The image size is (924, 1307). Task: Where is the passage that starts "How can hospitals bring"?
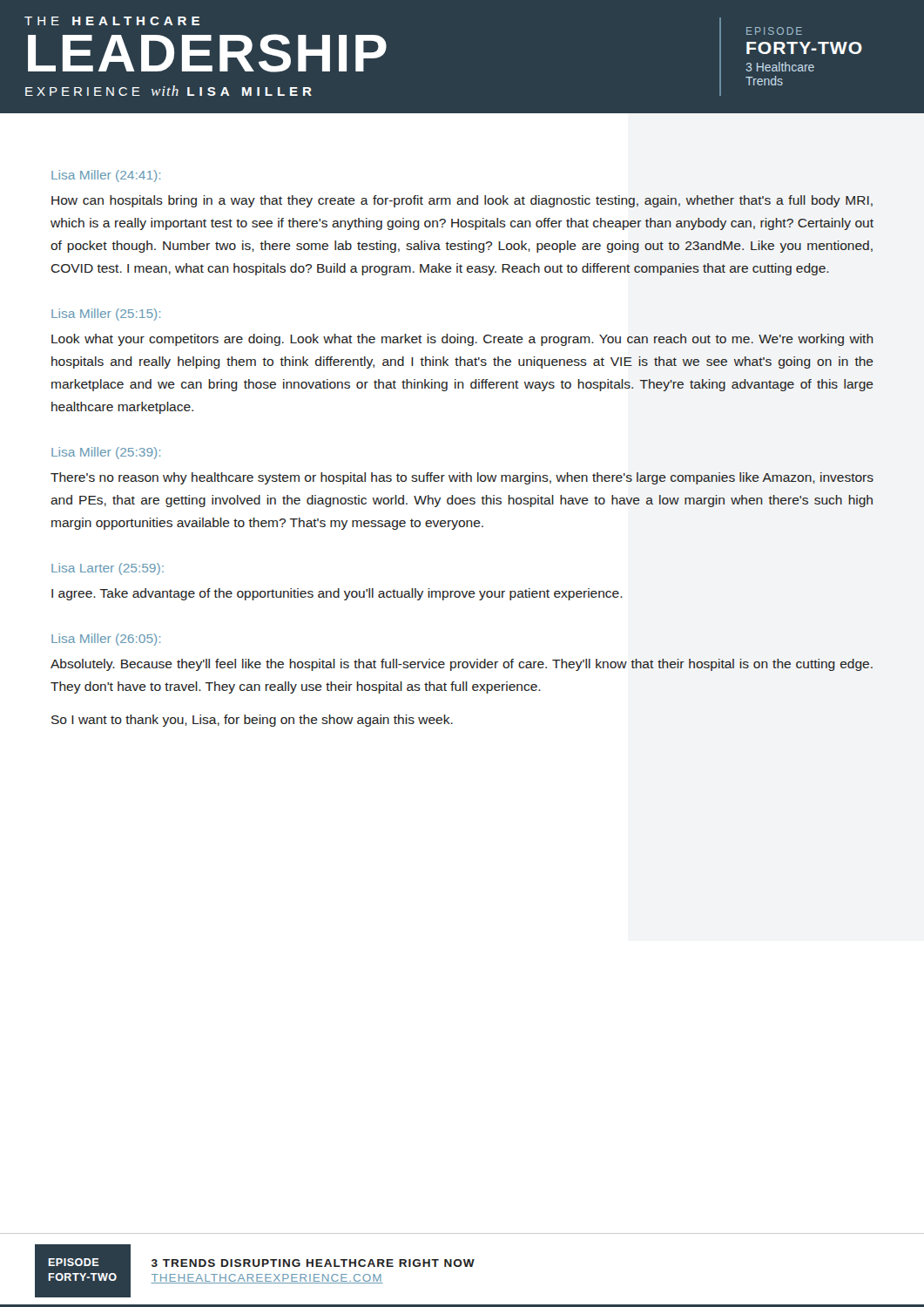462,234
